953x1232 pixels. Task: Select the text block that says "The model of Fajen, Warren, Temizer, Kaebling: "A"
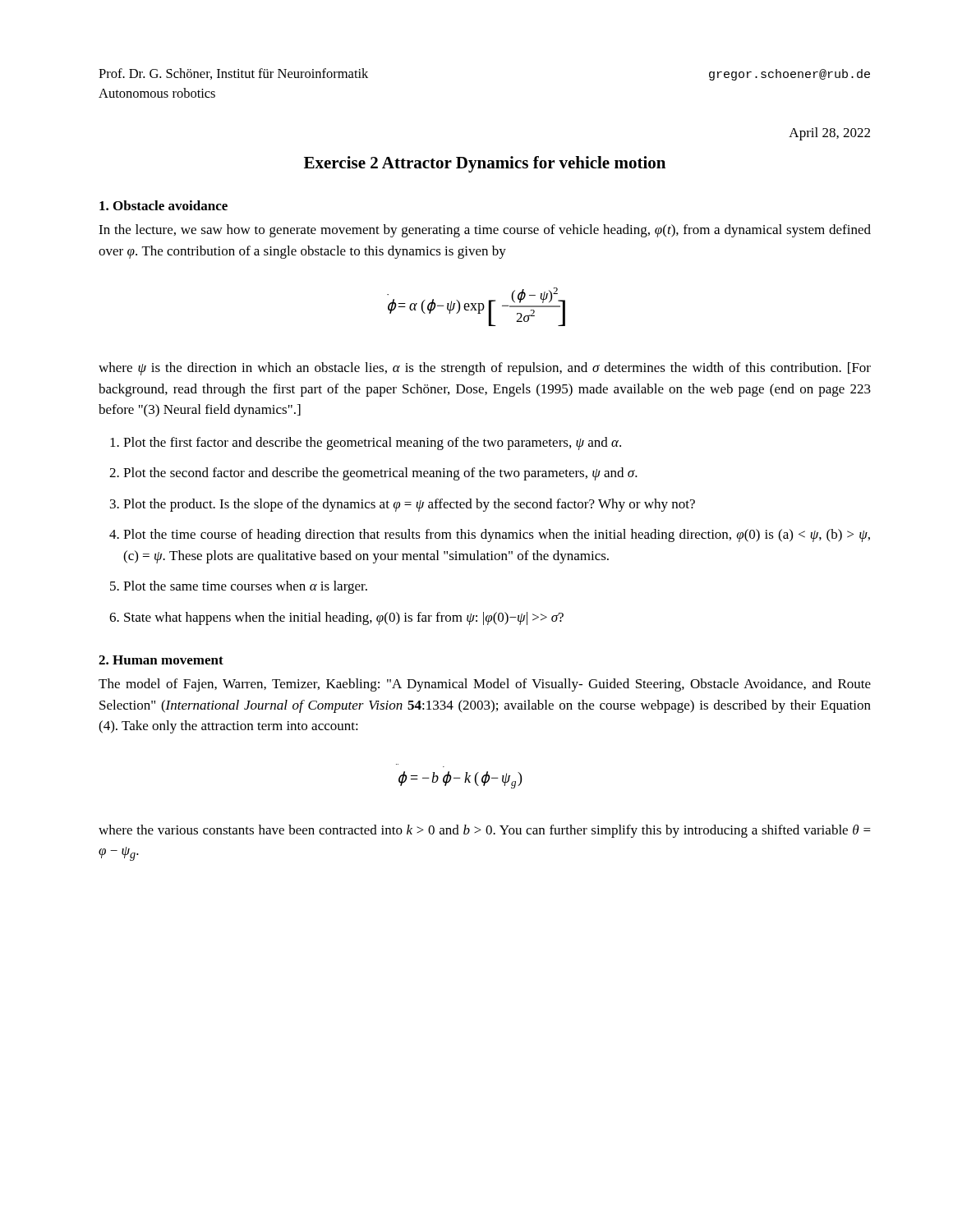(x=485, y=705)
